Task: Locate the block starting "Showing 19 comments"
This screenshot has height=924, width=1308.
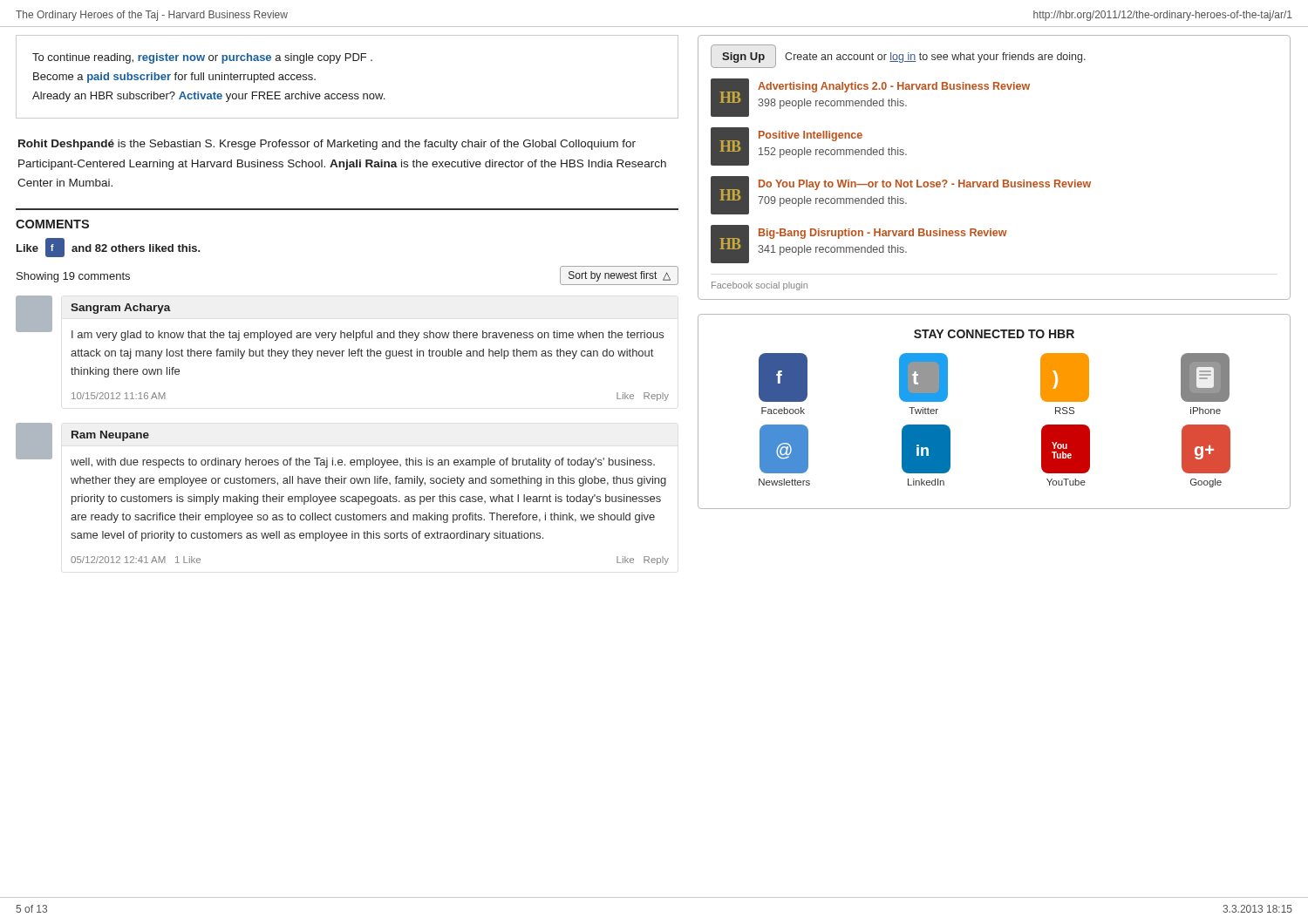Action: click(x=73, y=276)
